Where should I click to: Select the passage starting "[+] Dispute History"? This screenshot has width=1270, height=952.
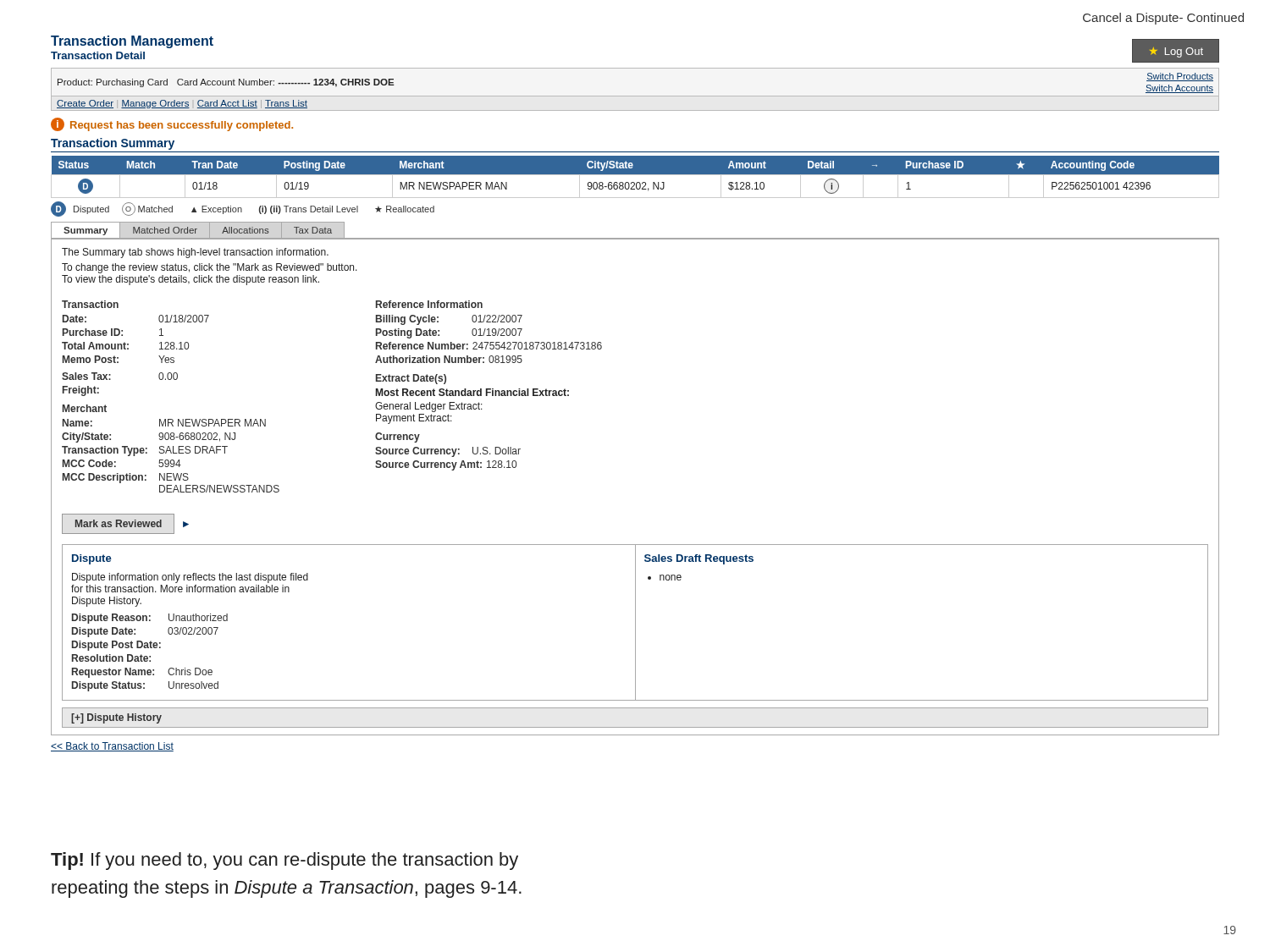[x=116, y=718]
